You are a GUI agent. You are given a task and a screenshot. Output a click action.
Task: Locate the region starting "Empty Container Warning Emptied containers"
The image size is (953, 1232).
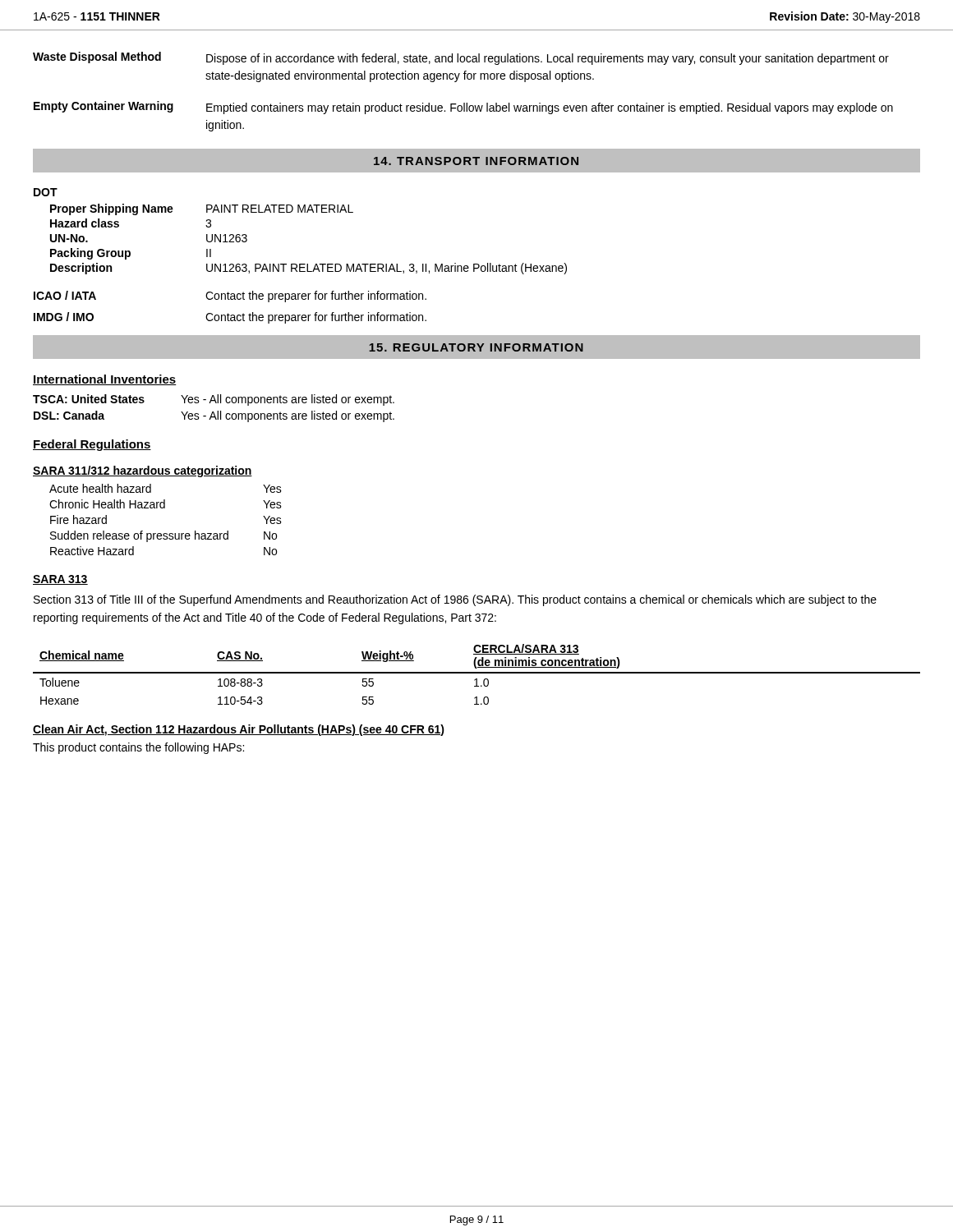[x=476, y=117]
